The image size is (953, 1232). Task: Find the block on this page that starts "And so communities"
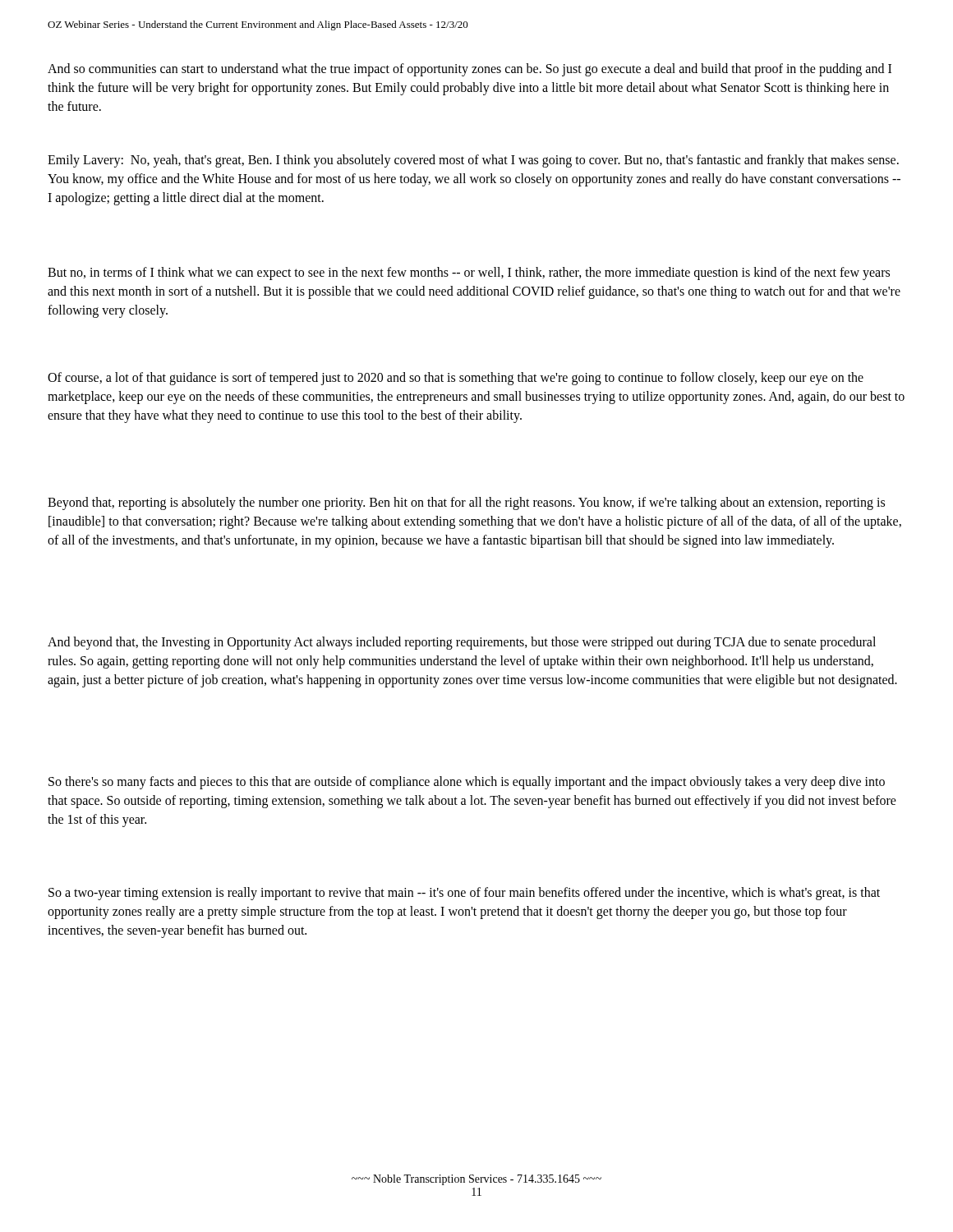470,88
